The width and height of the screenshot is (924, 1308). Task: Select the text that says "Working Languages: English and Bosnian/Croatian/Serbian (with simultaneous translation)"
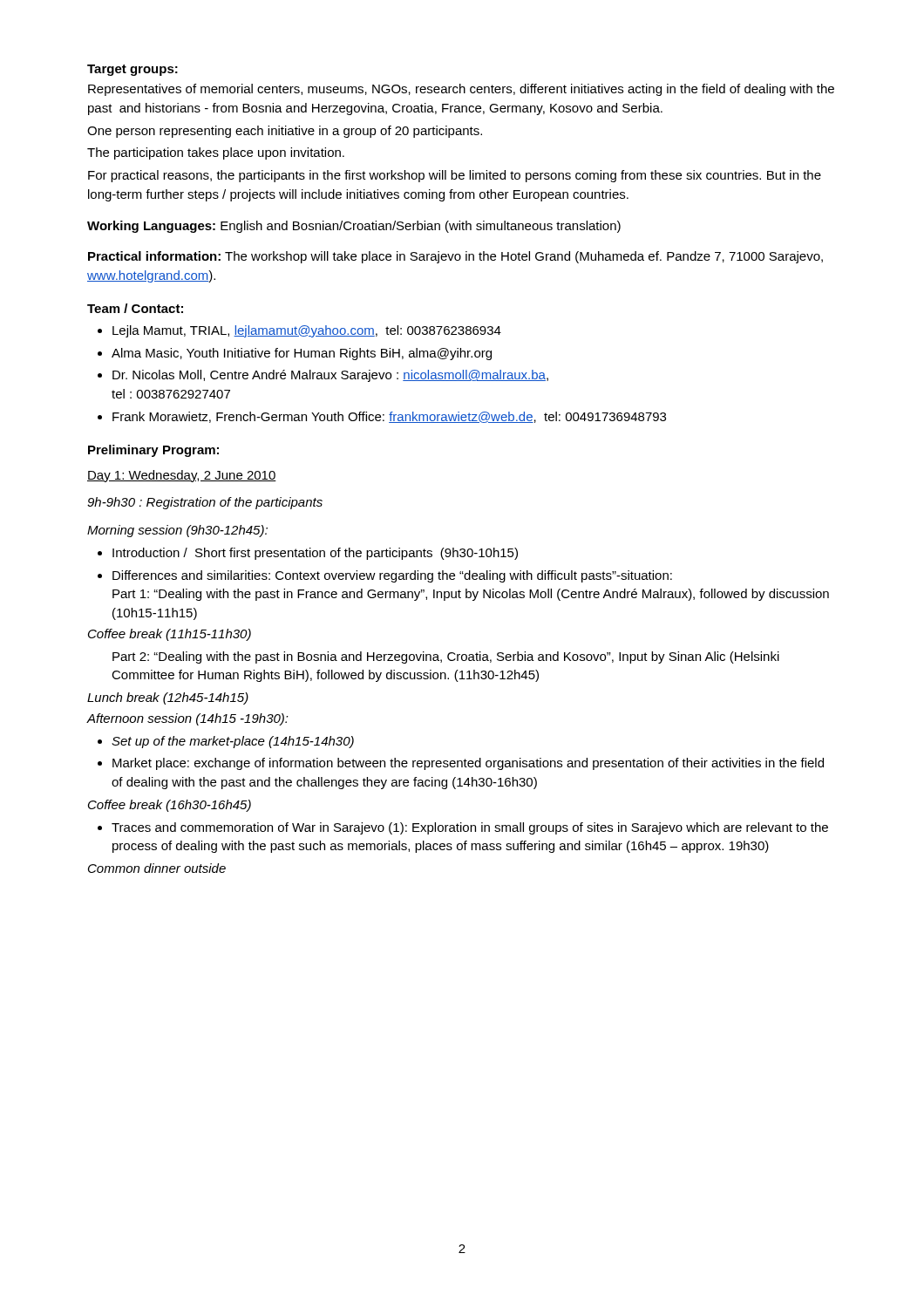click(354, 225)
